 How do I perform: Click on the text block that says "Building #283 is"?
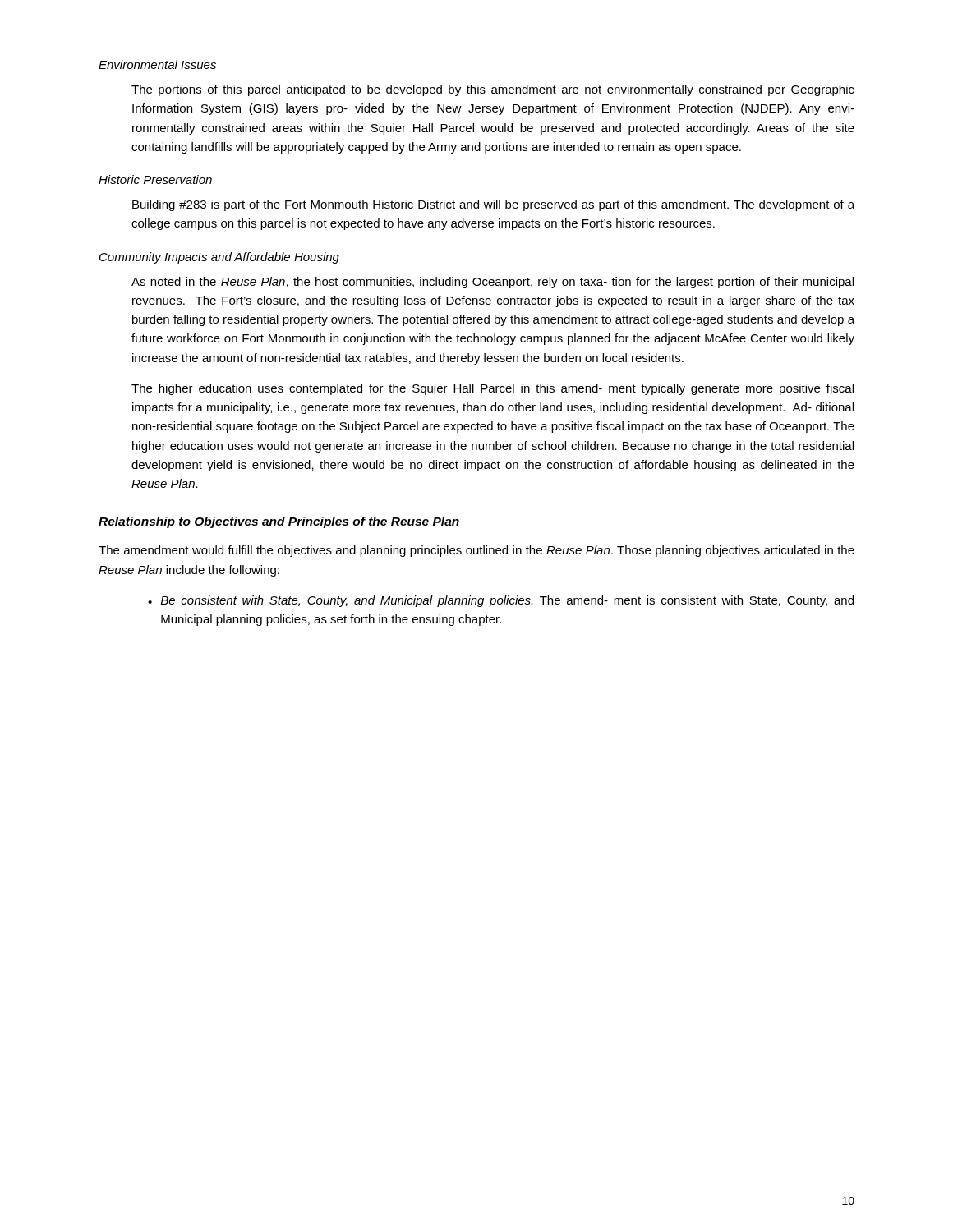(x=493, y=214)
